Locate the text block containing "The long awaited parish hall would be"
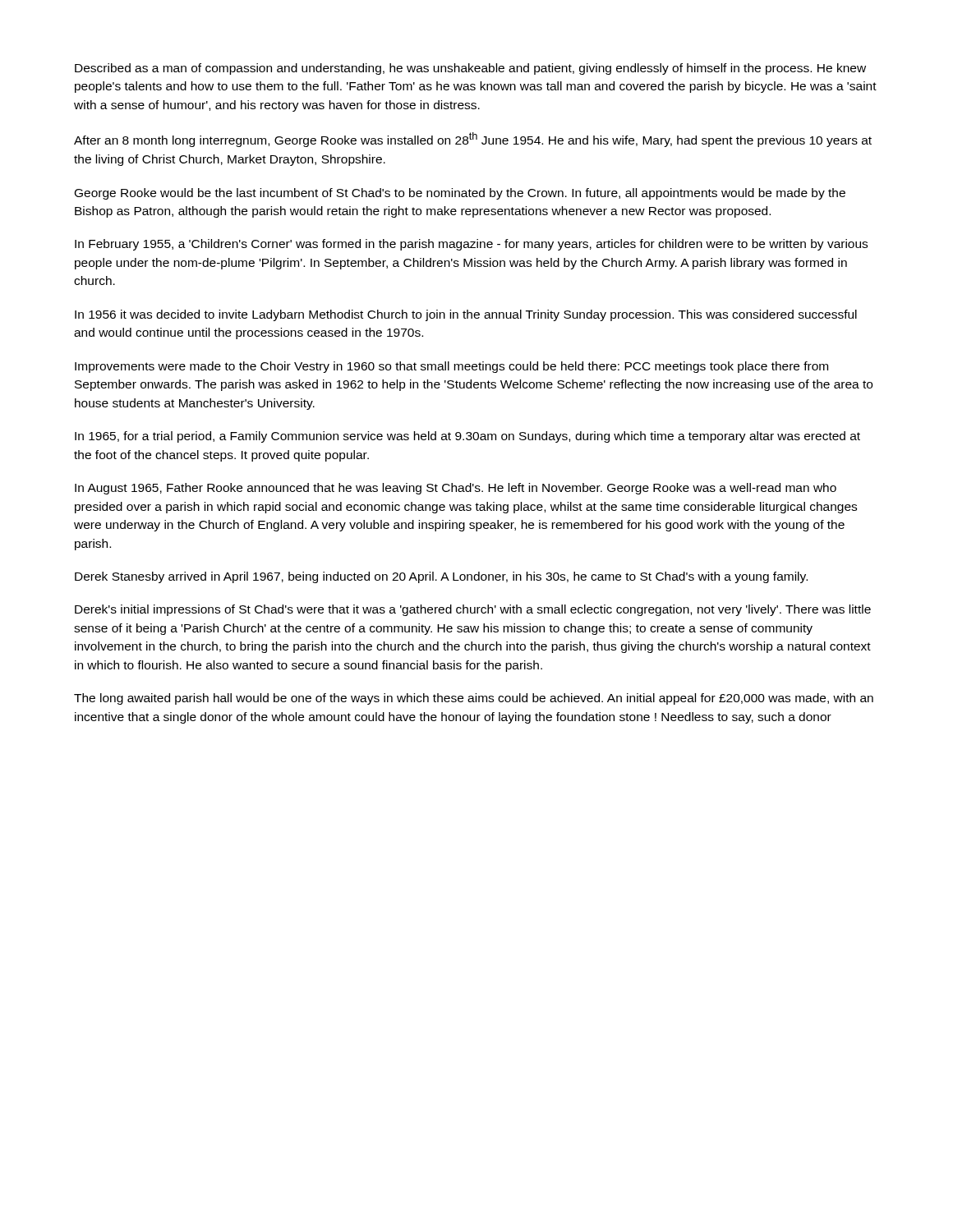953x1232 pixels. pyautogui.click(x=474, y=707)
